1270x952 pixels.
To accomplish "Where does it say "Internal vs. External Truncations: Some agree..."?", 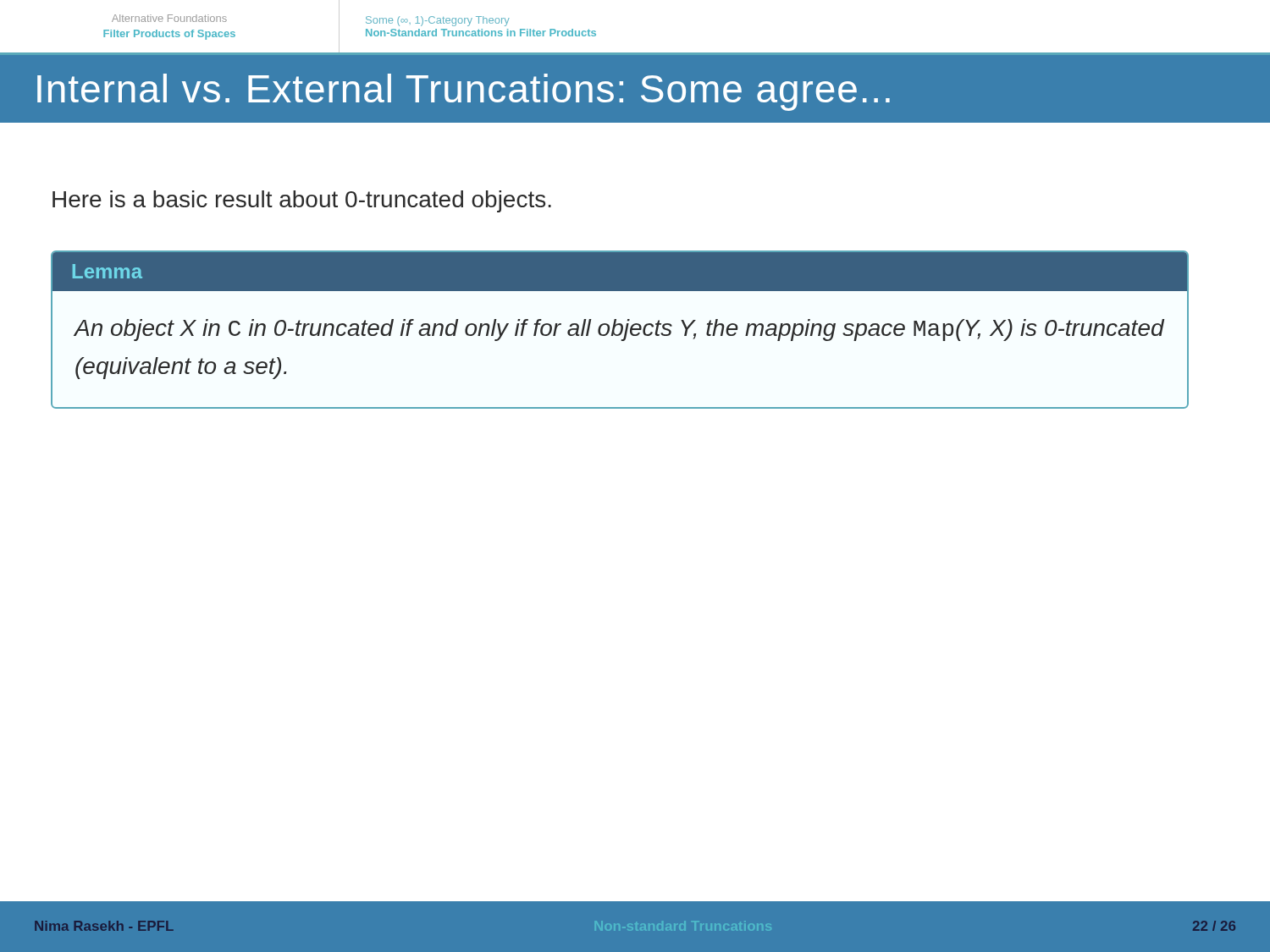I will [464, 89].
